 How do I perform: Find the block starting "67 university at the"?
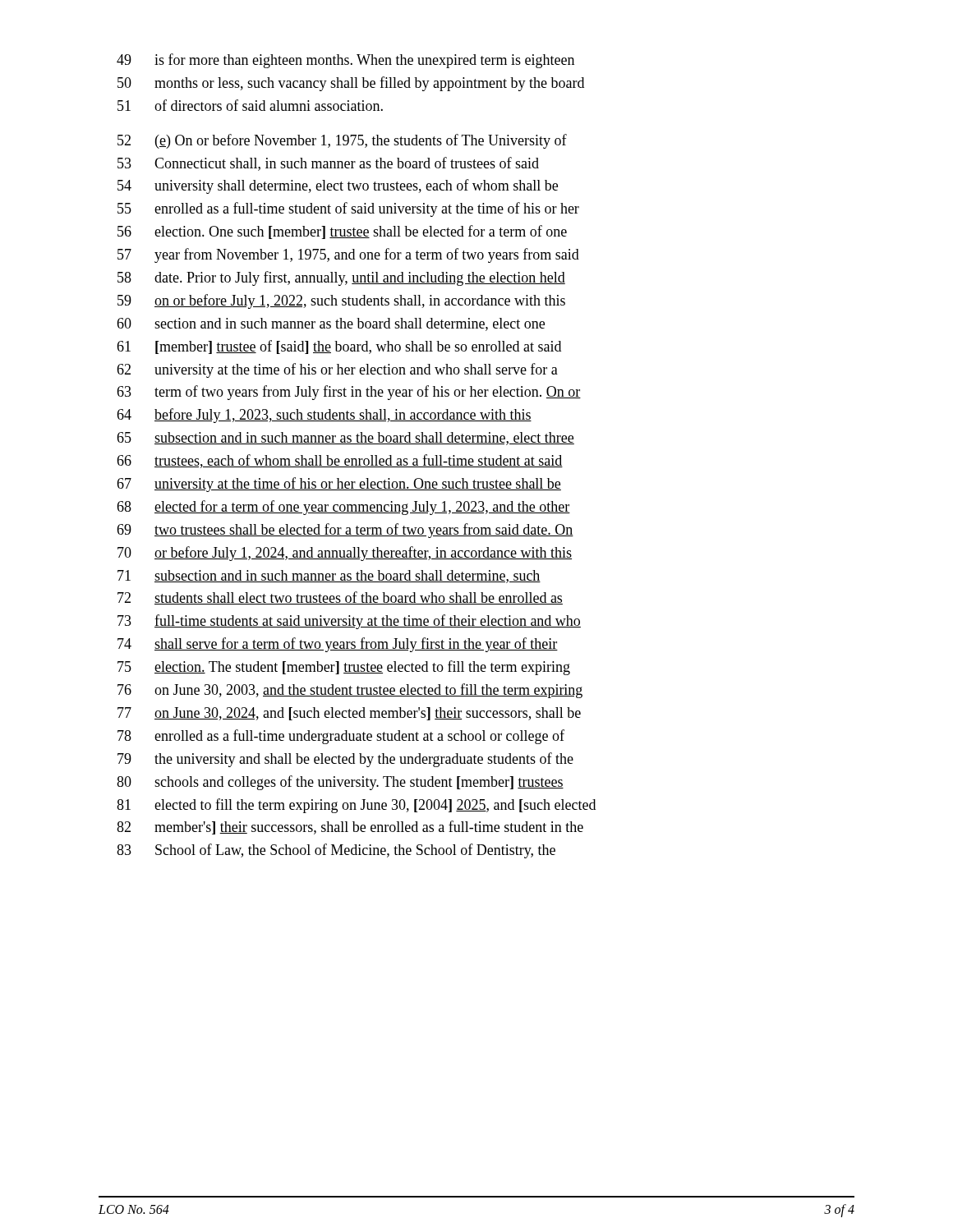pyautogui.click(x=476, y=485)
